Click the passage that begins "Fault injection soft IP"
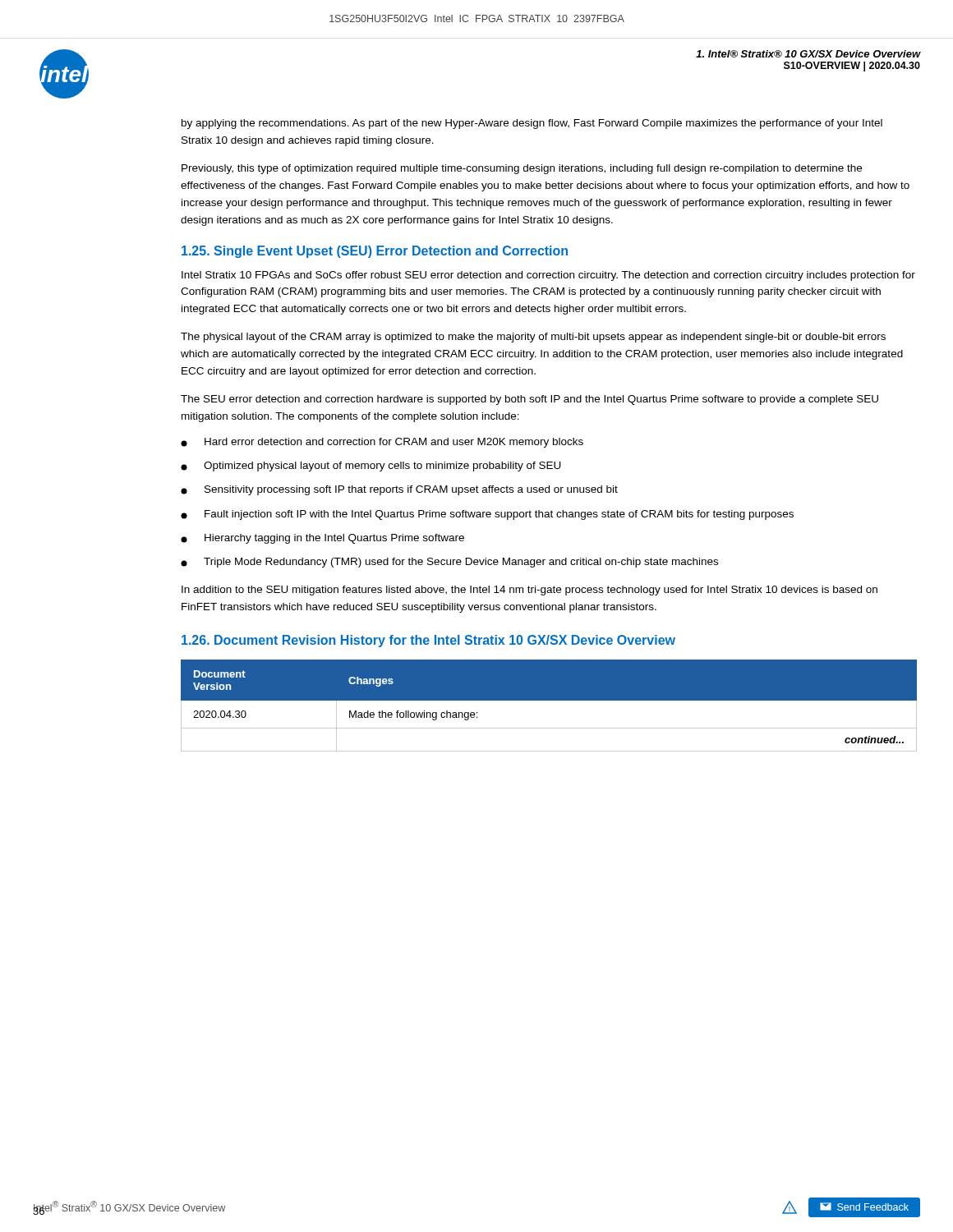Screen dimensions: 1232x953 (487, 515)
